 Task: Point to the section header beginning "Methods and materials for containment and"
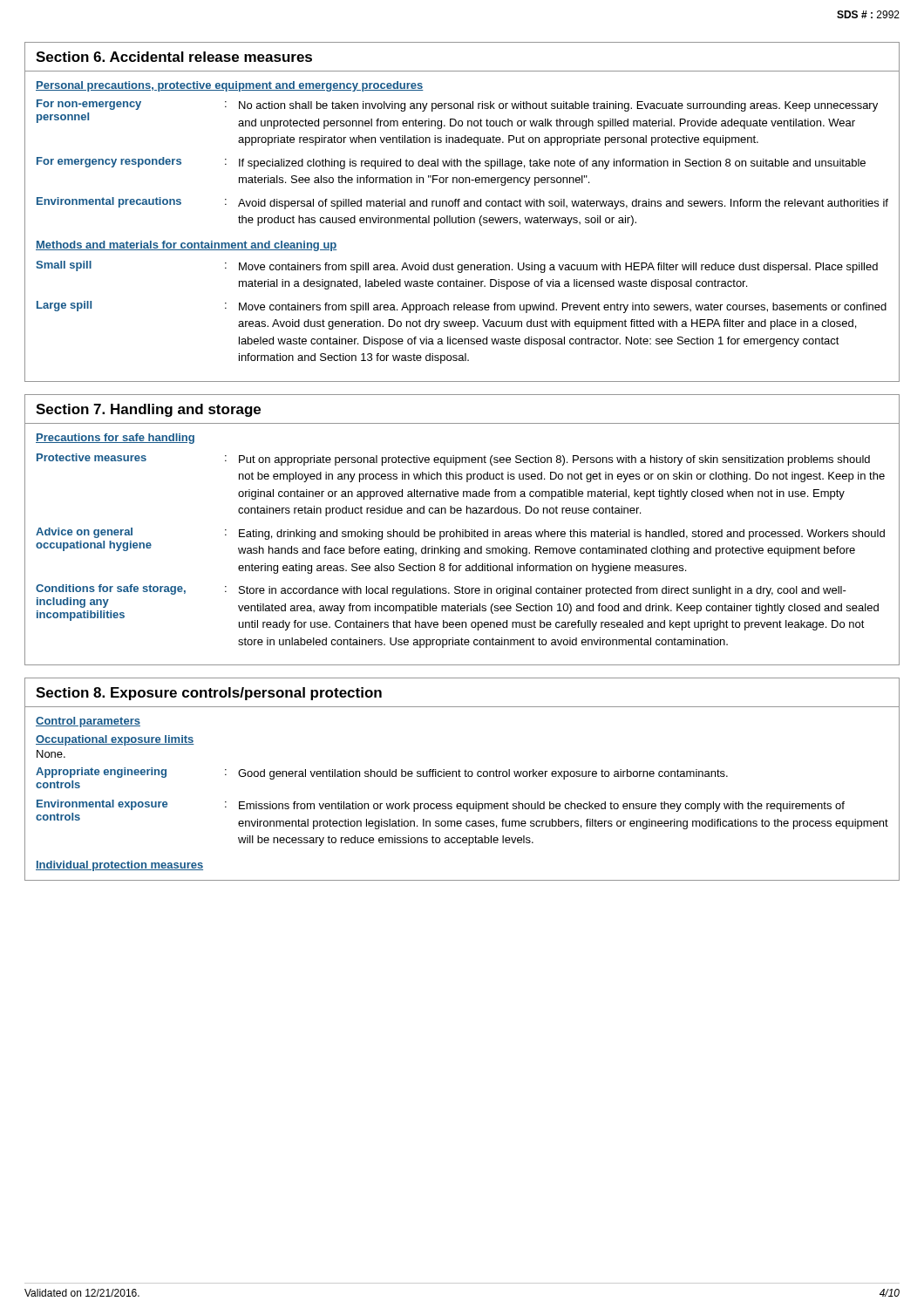point(186,244)
